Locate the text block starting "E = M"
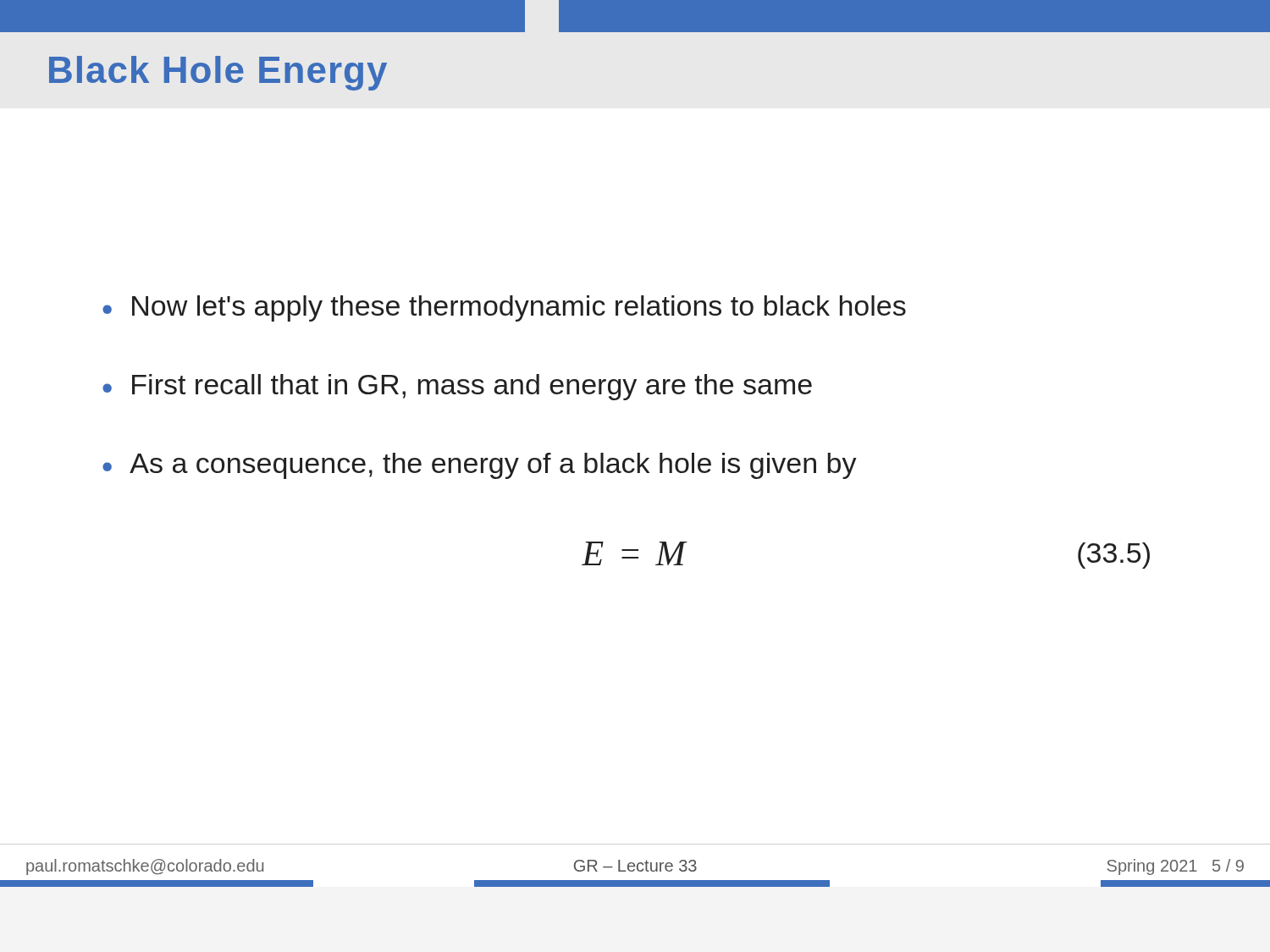 point(672,556)
